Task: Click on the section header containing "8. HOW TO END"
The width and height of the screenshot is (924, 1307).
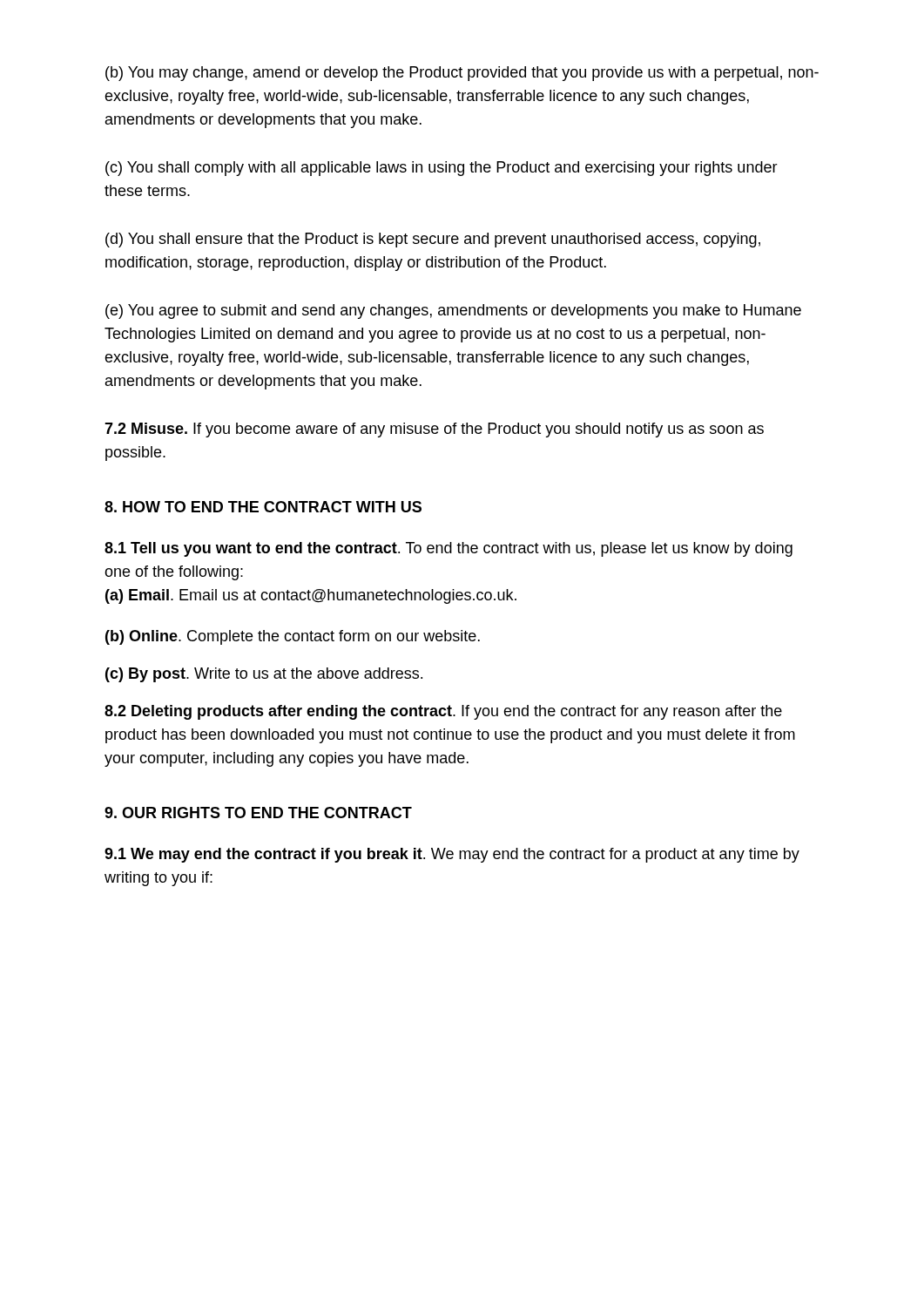Action: [x=263, y=507]
